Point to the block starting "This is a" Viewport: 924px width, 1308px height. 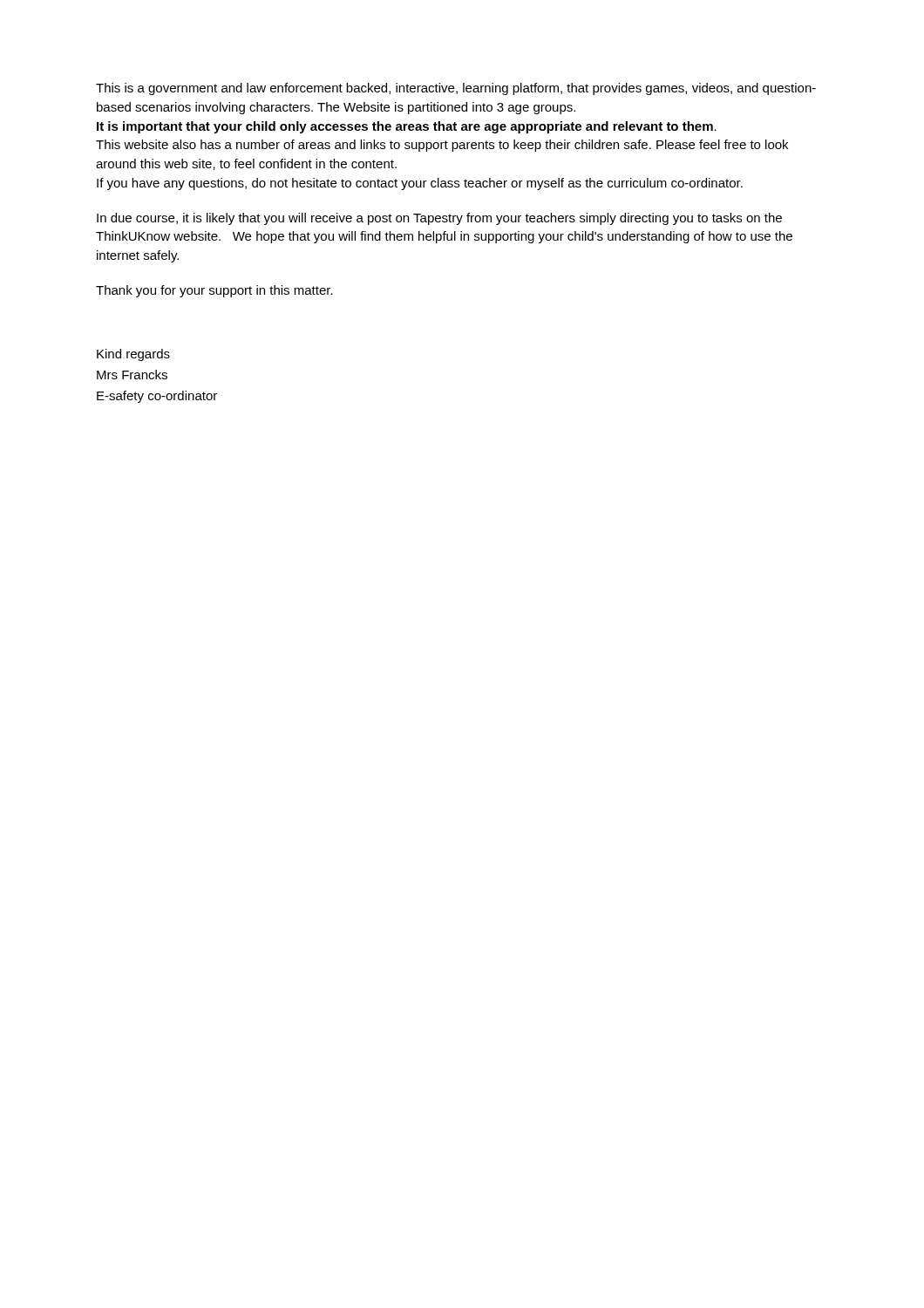456,135
